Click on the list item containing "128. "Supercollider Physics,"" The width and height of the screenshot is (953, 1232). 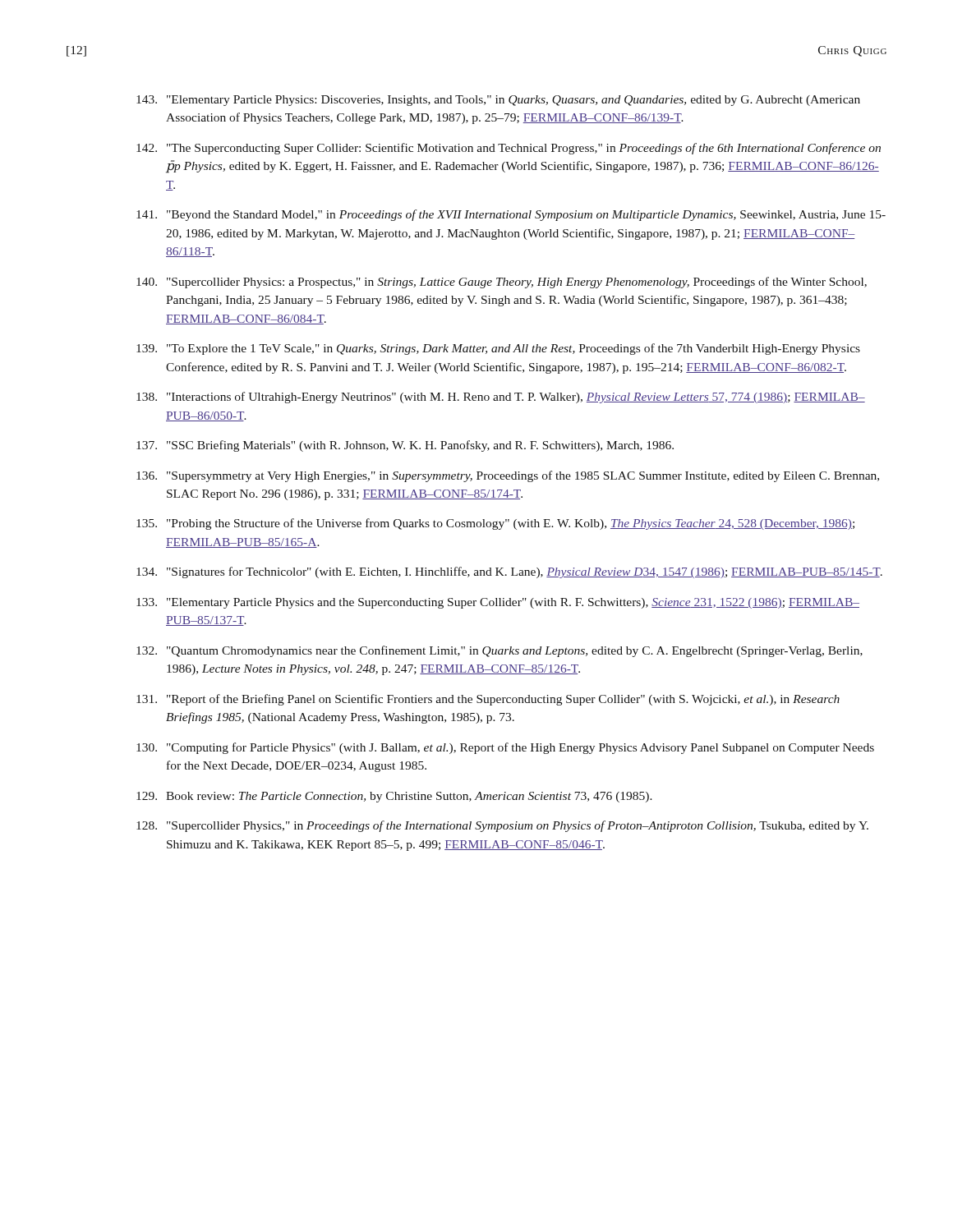497,835
